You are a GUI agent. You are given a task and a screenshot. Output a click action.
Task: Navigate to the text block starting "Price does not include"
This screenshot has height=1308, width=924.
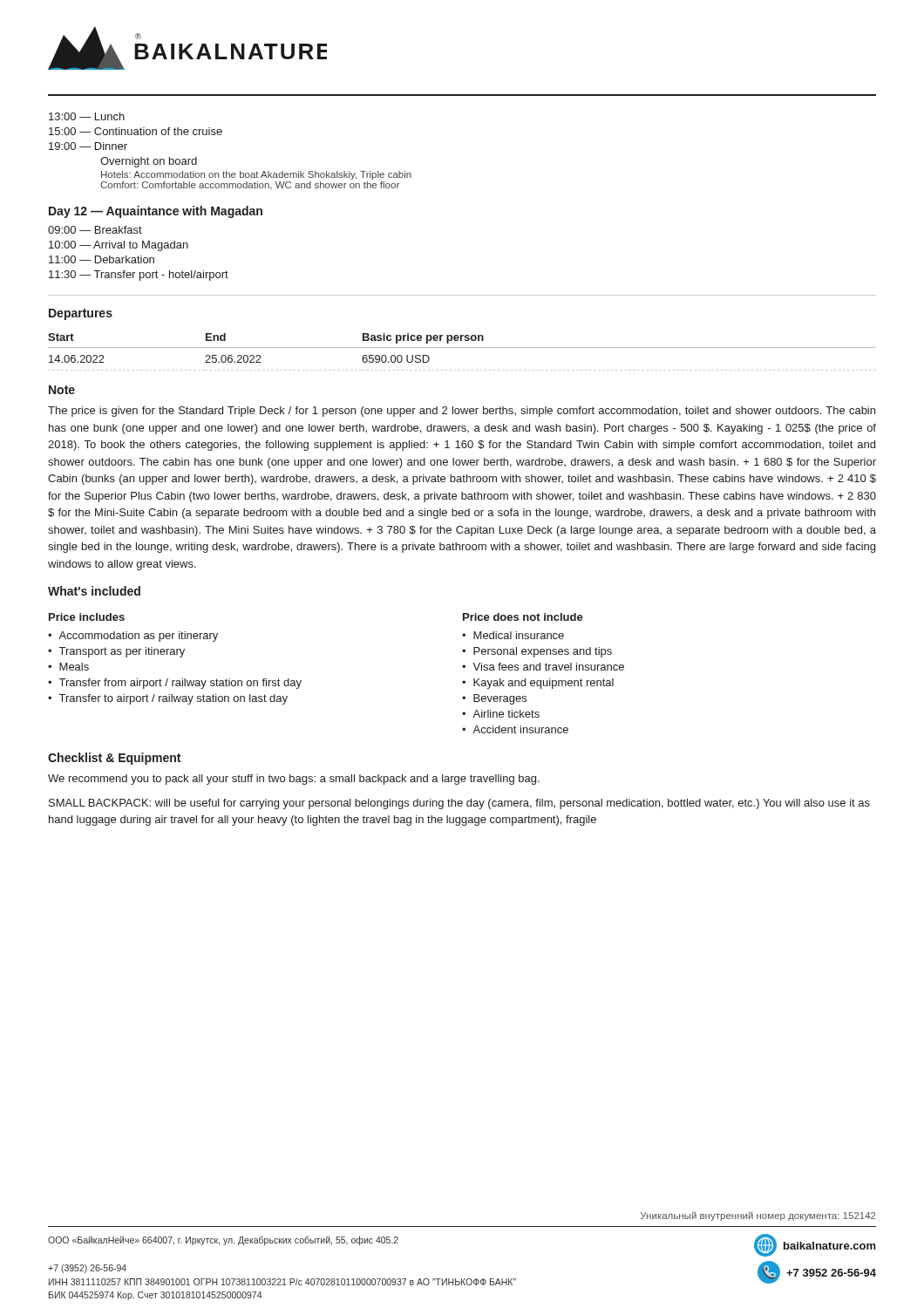522,617
